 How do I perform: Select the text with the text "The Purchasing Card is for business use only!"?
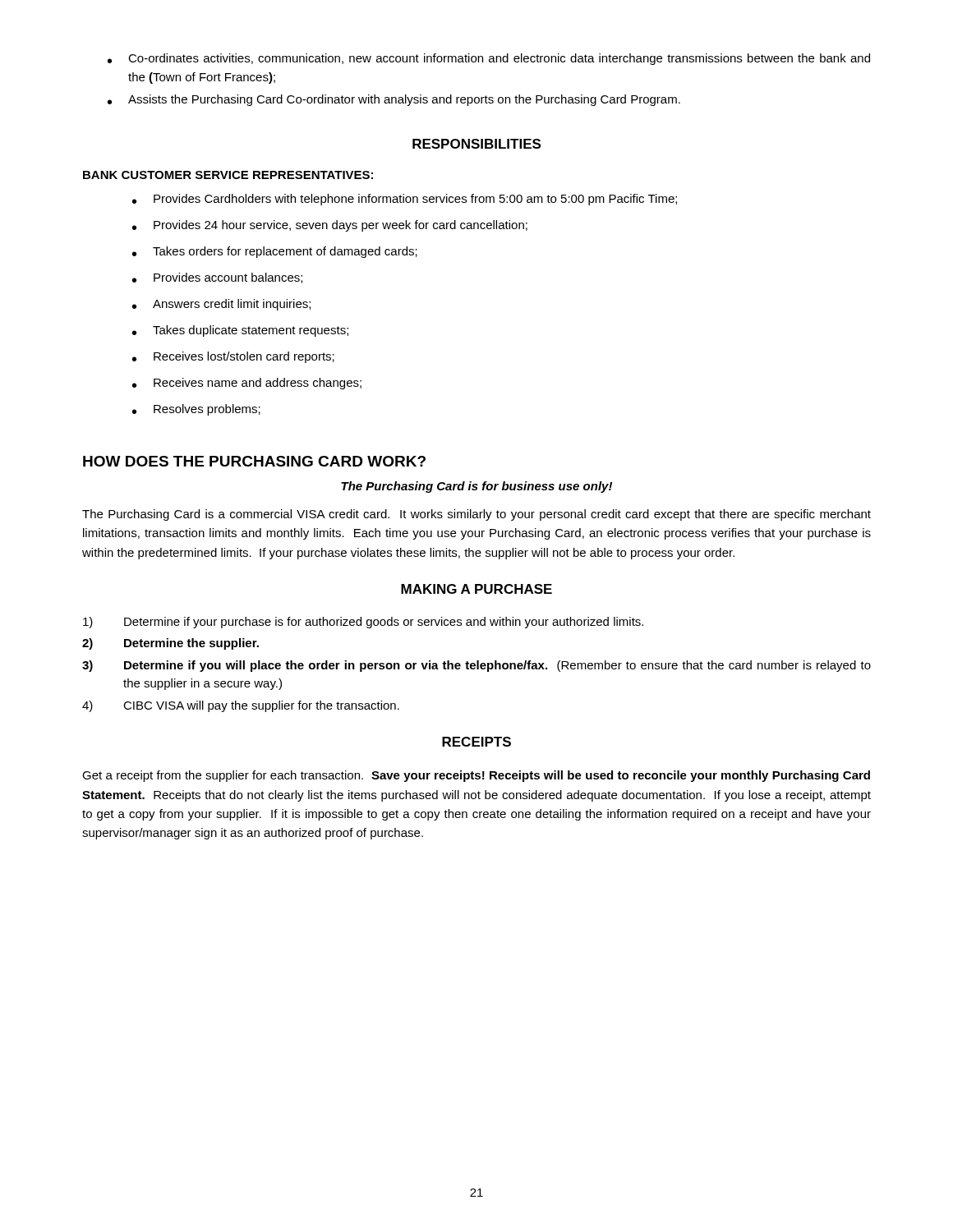pos(476,486)
